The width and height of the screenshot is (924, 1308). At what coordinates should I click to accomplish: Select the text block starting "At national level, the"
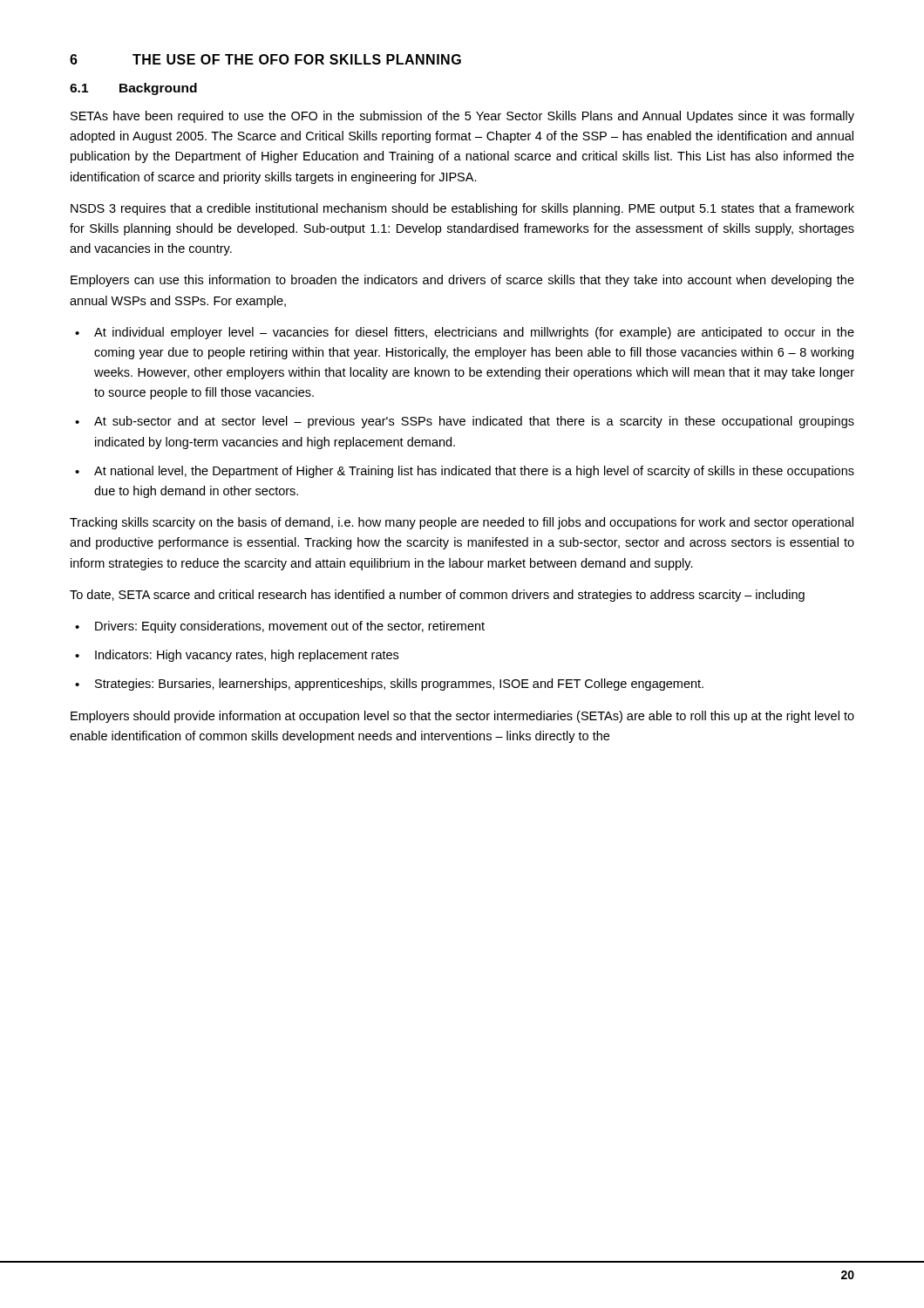(x=474, y=481)
